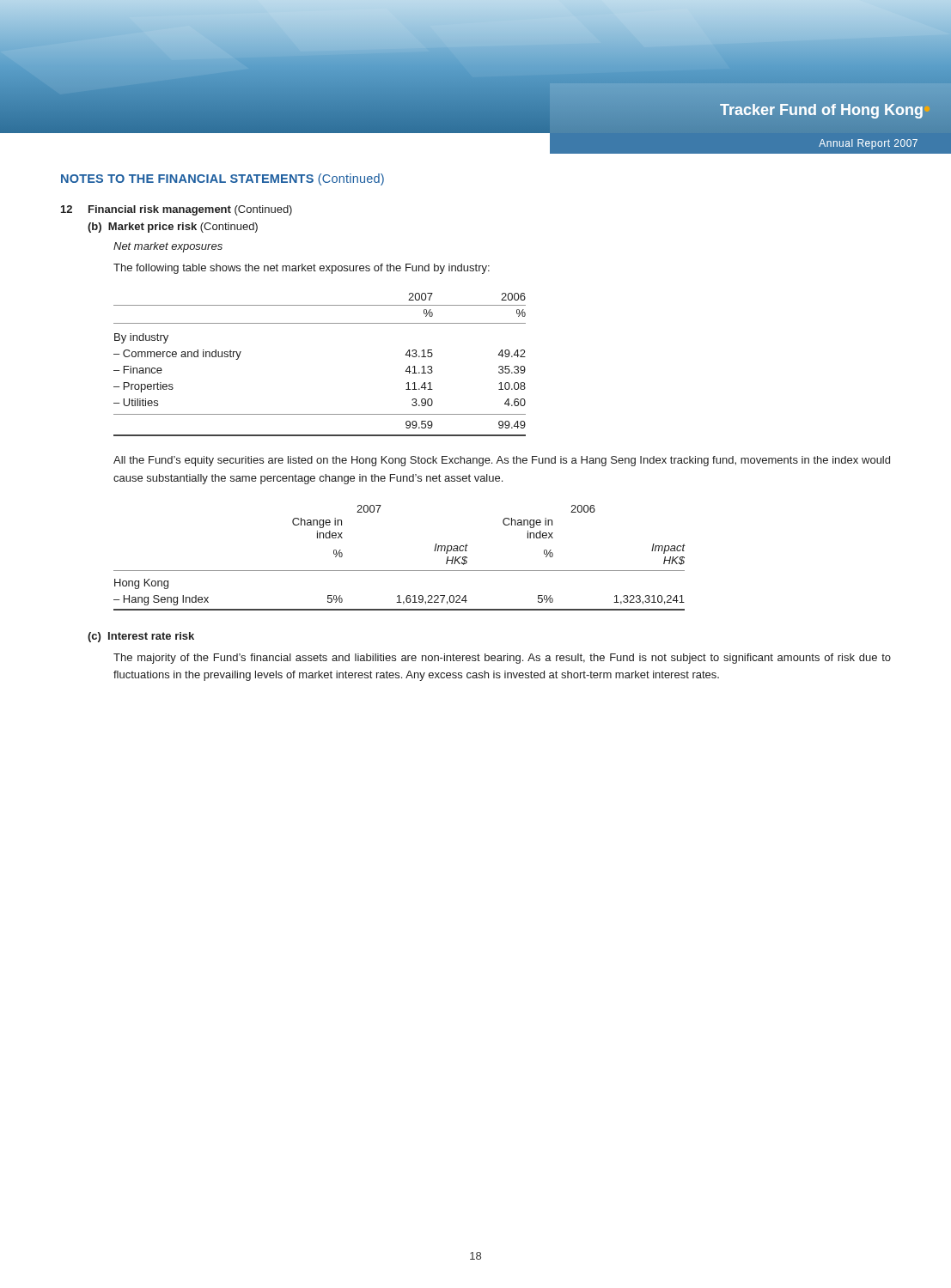
Task: Select the region starting "12 Financial risk management (Continued)"
Action: 176,209
